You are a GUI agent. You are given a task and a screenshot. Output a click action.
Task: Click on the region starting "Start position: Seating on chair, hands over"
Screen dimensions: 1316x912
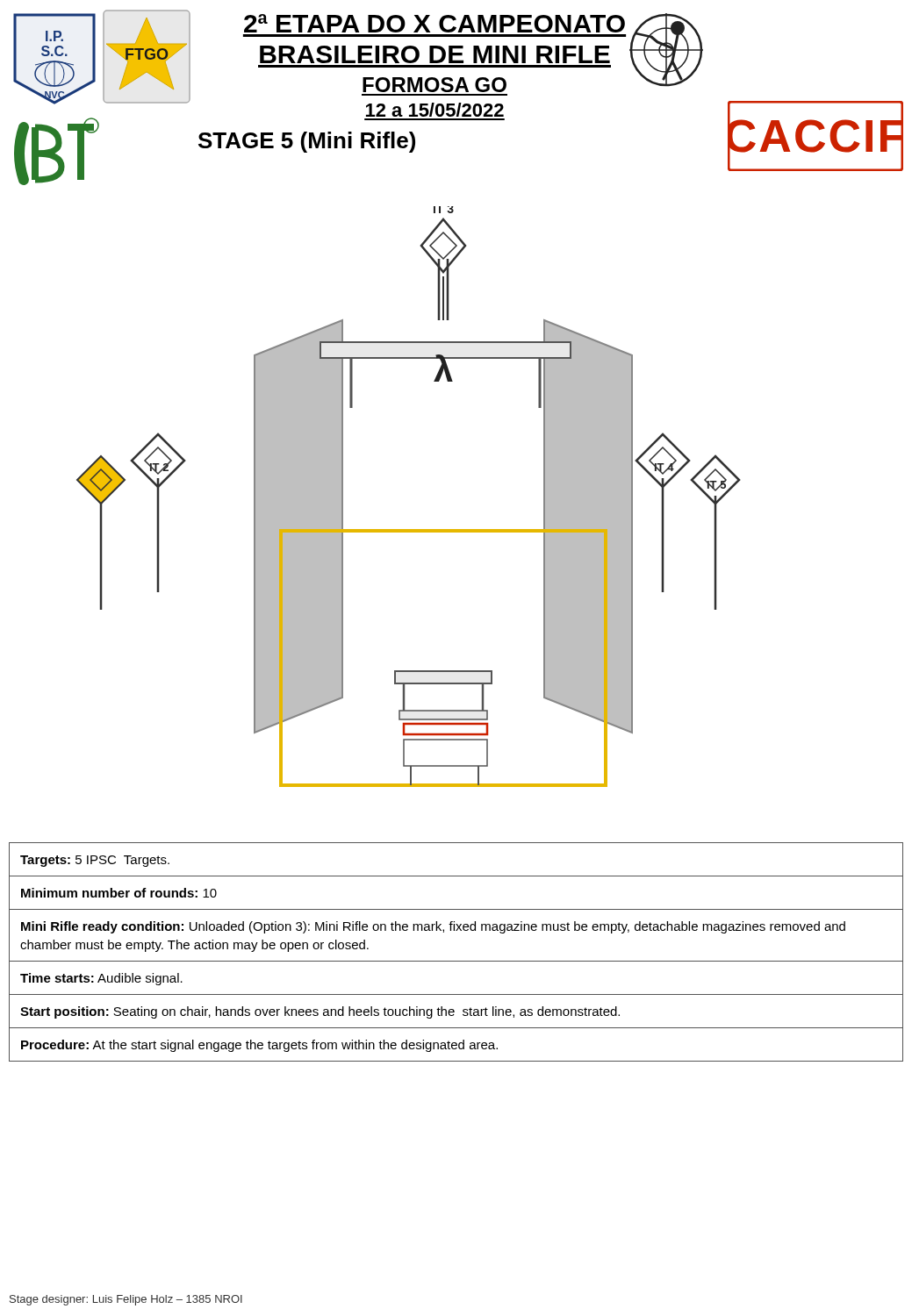[321, 1011]
